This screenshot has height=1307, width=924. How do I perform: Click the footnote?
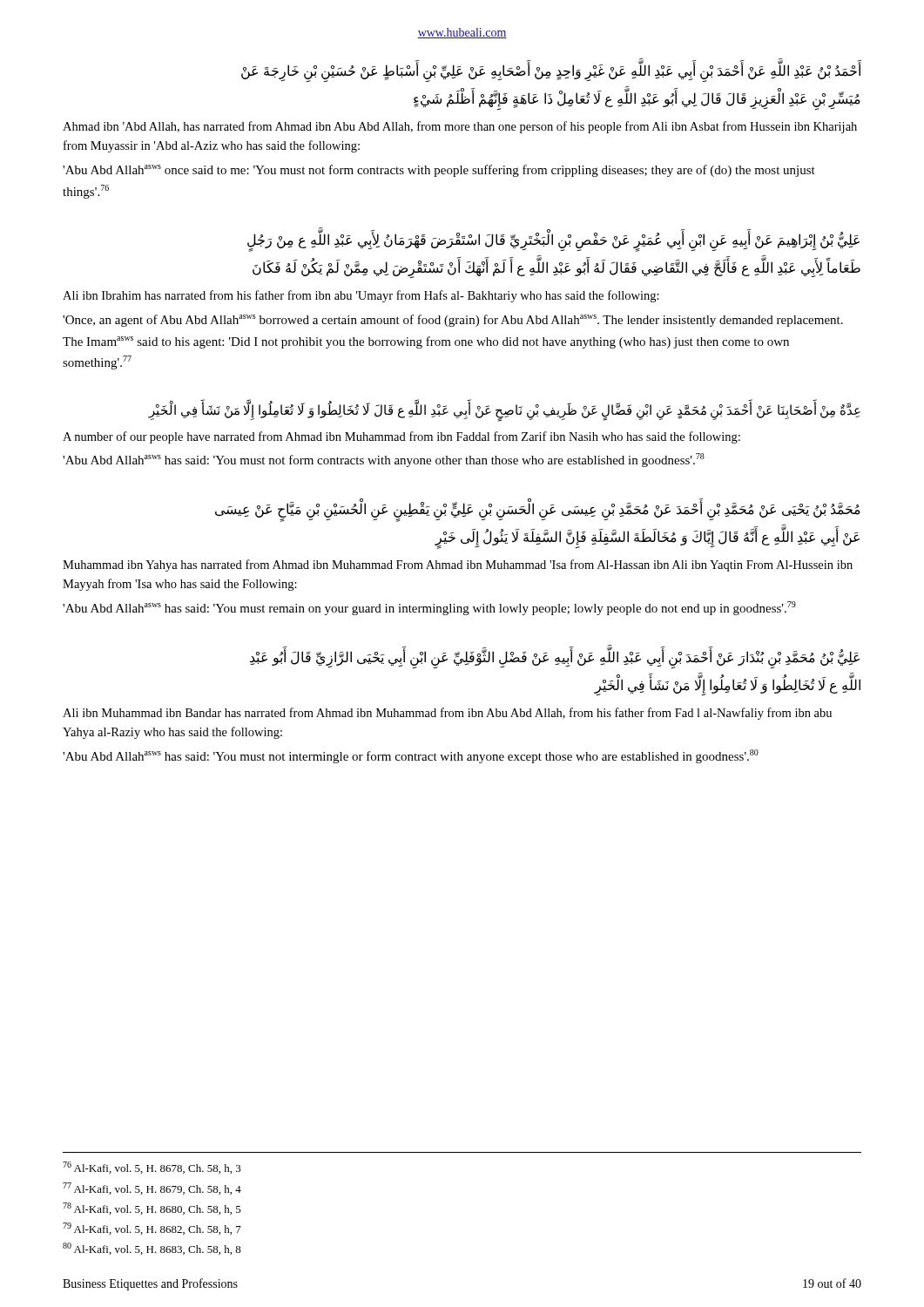(x=462, y=1209)
